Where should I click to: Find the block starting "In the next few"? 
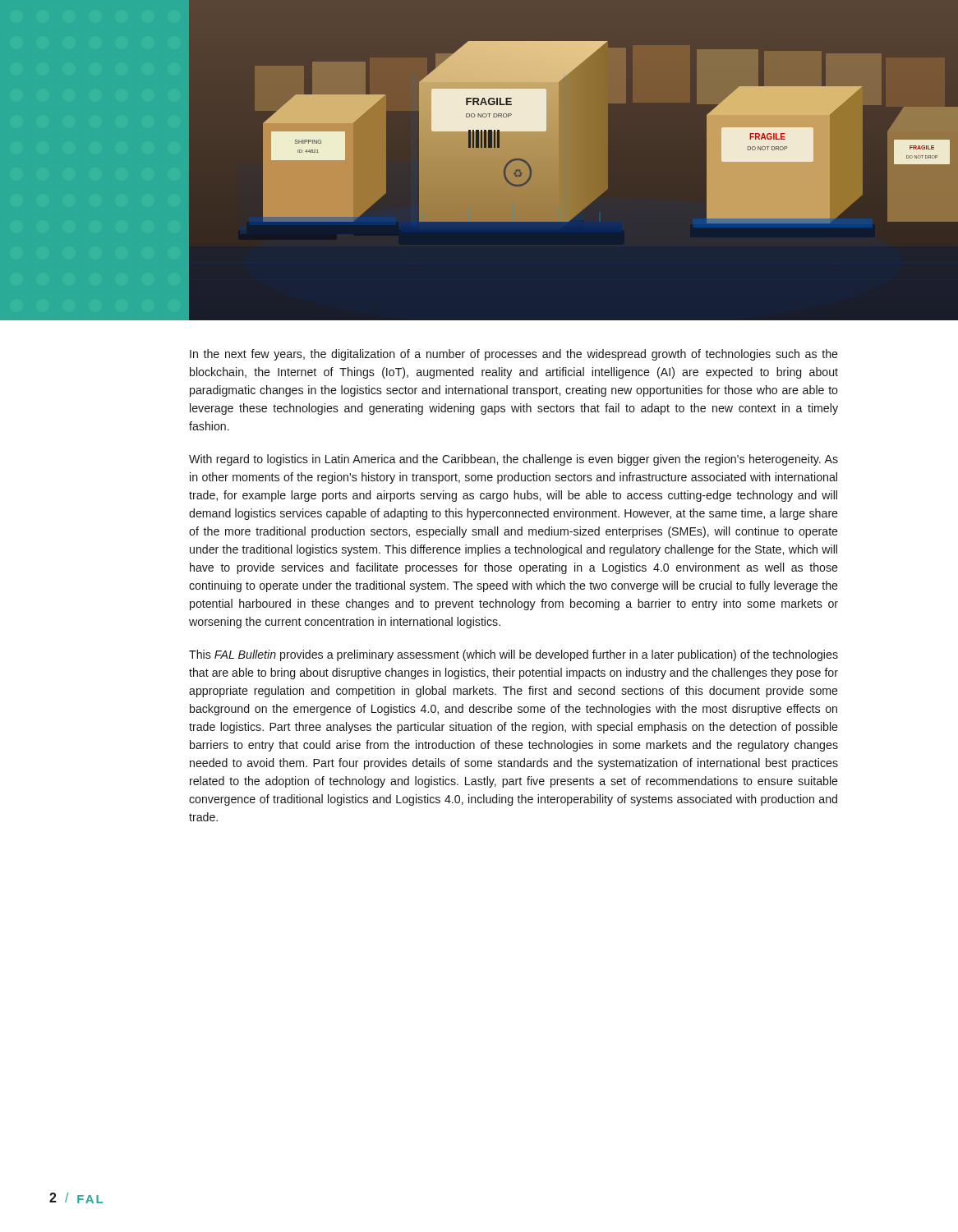pos(514,390)
